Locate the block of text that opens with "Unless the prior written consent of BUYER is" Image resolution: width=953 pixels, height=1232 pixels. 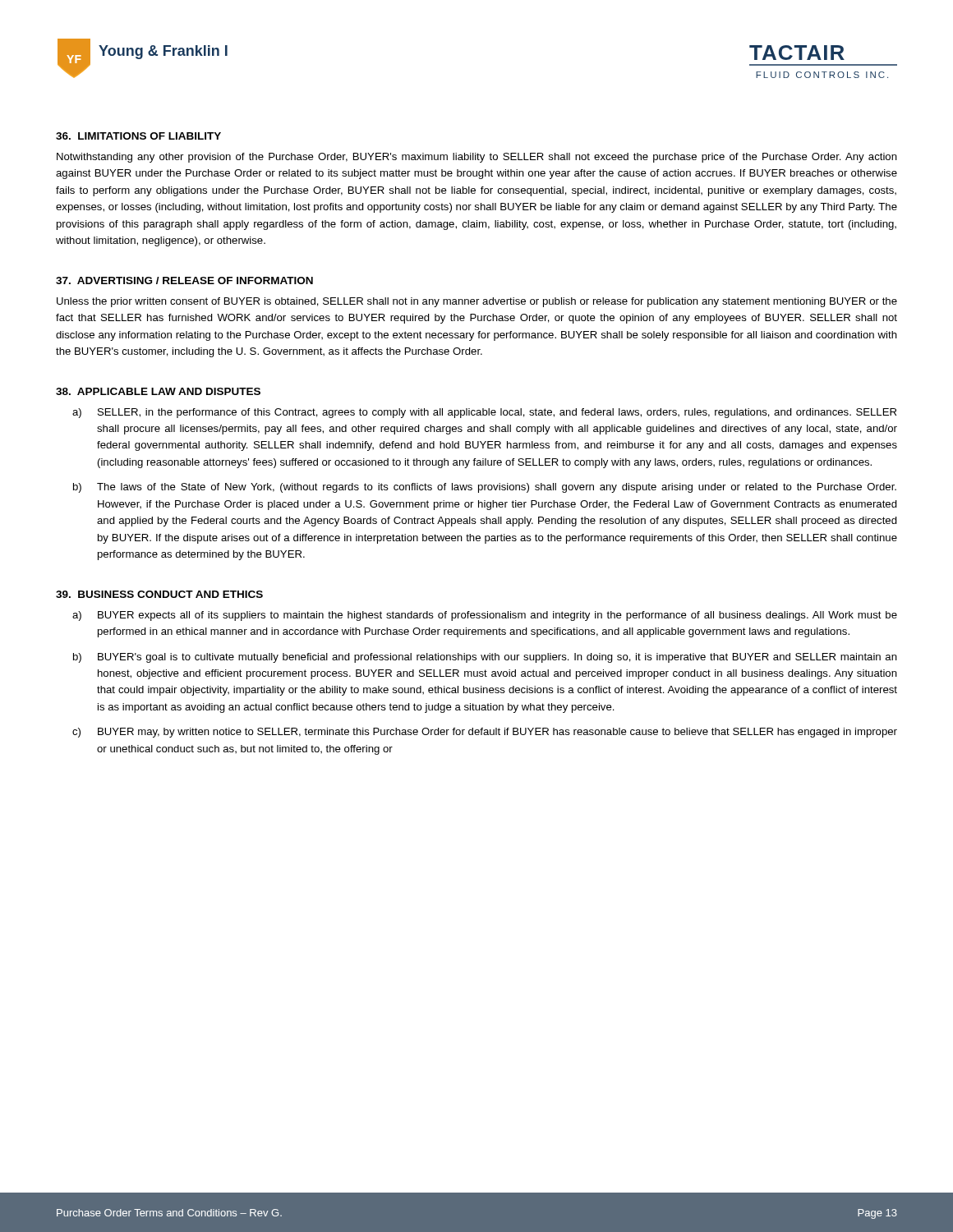[476, 326]
